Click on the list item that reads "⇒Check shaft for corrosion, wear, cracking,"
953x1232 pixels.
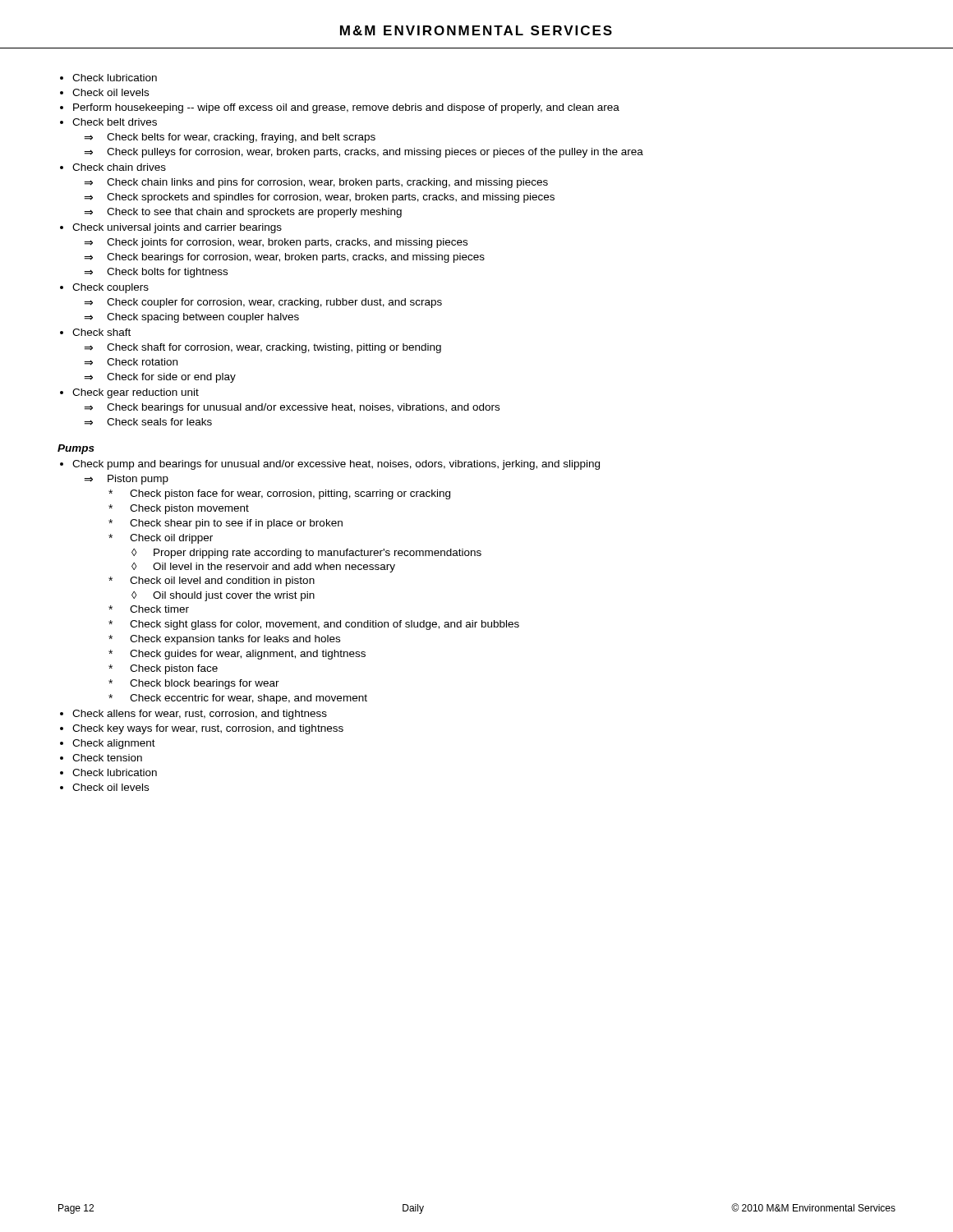(262, 348)
